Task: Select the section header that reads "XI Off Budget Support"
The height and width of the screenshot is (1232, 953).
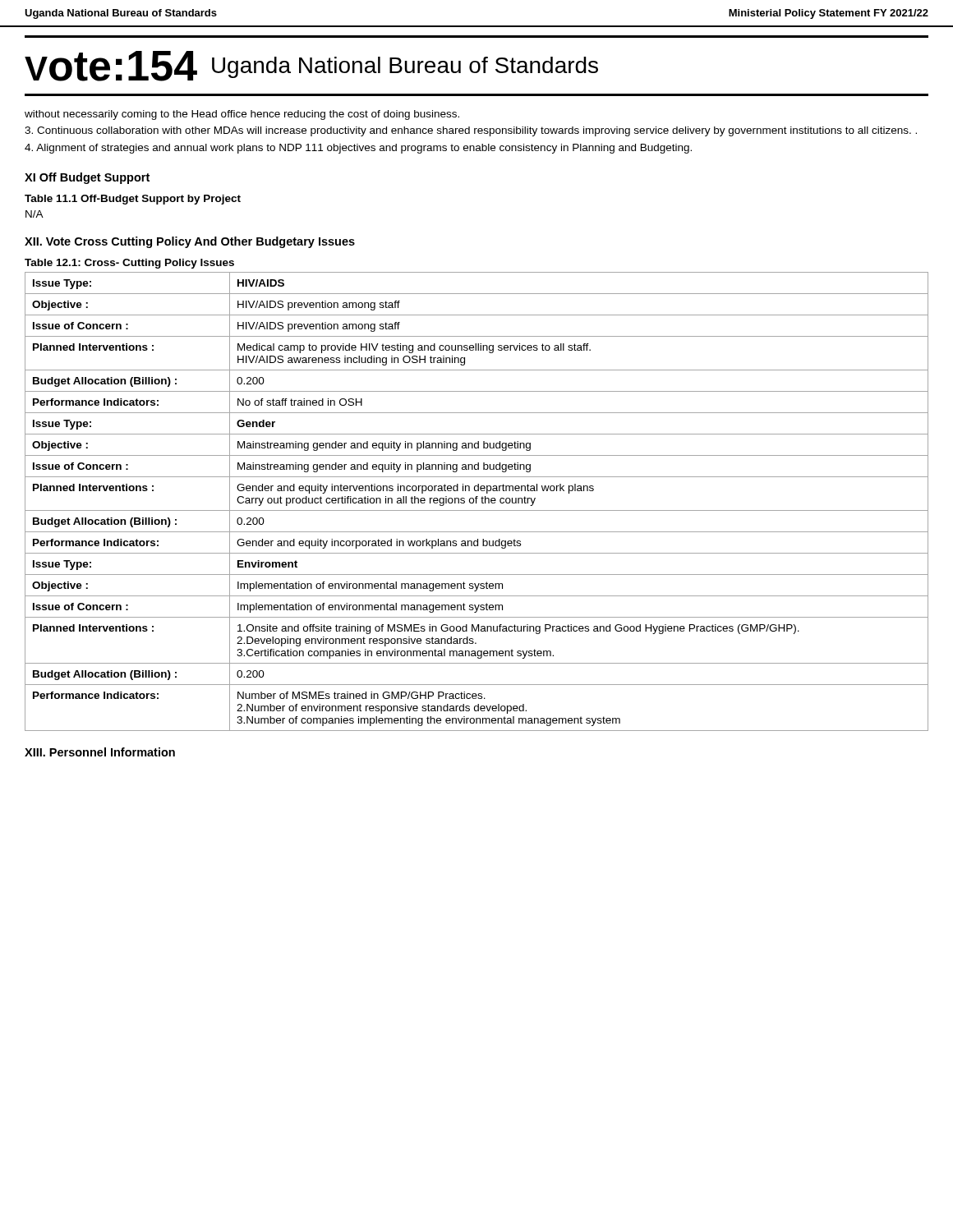Action: point(87,177)
